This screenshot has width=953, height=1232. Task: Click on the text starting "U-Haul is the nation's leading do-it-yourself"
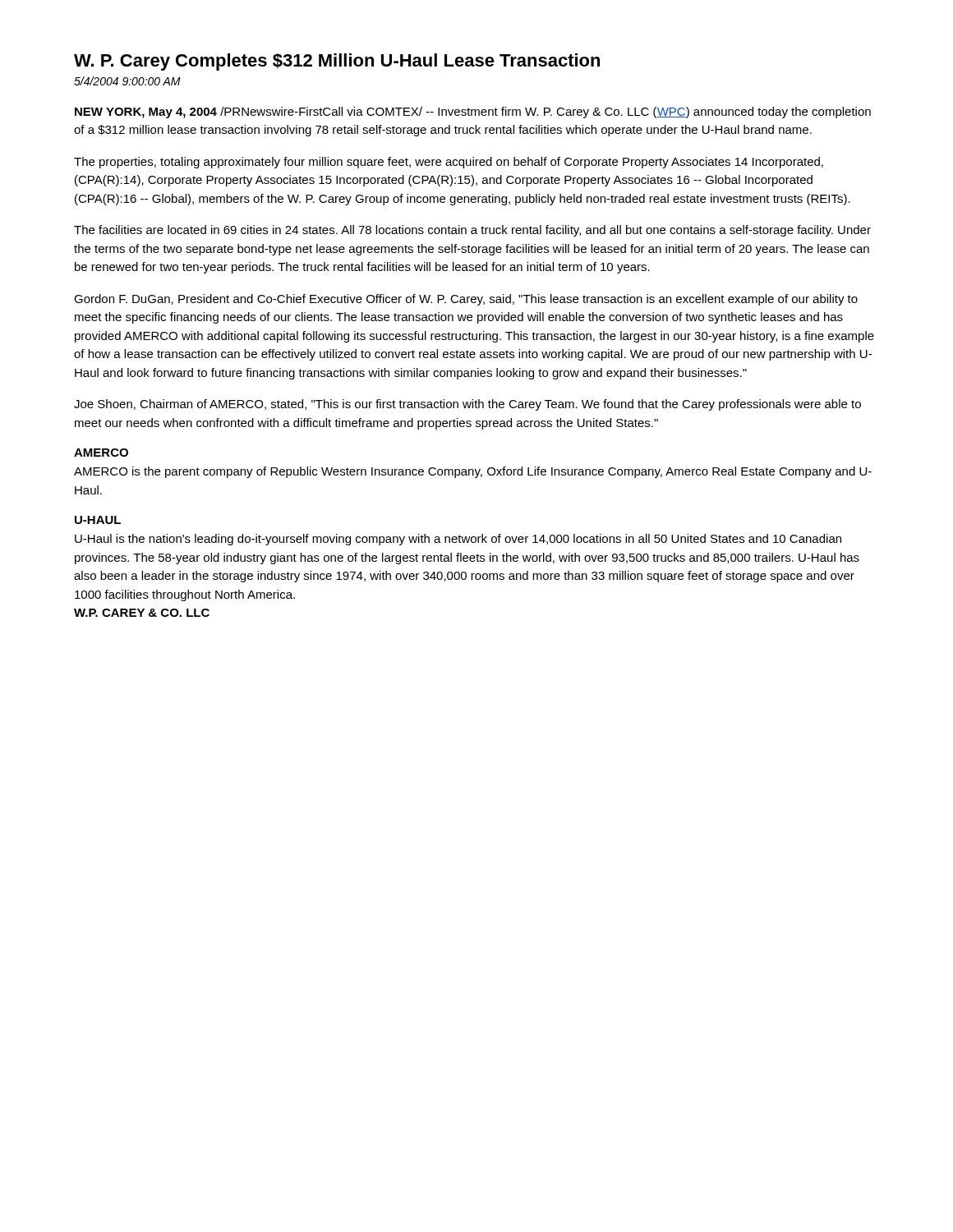coord(467,575)
